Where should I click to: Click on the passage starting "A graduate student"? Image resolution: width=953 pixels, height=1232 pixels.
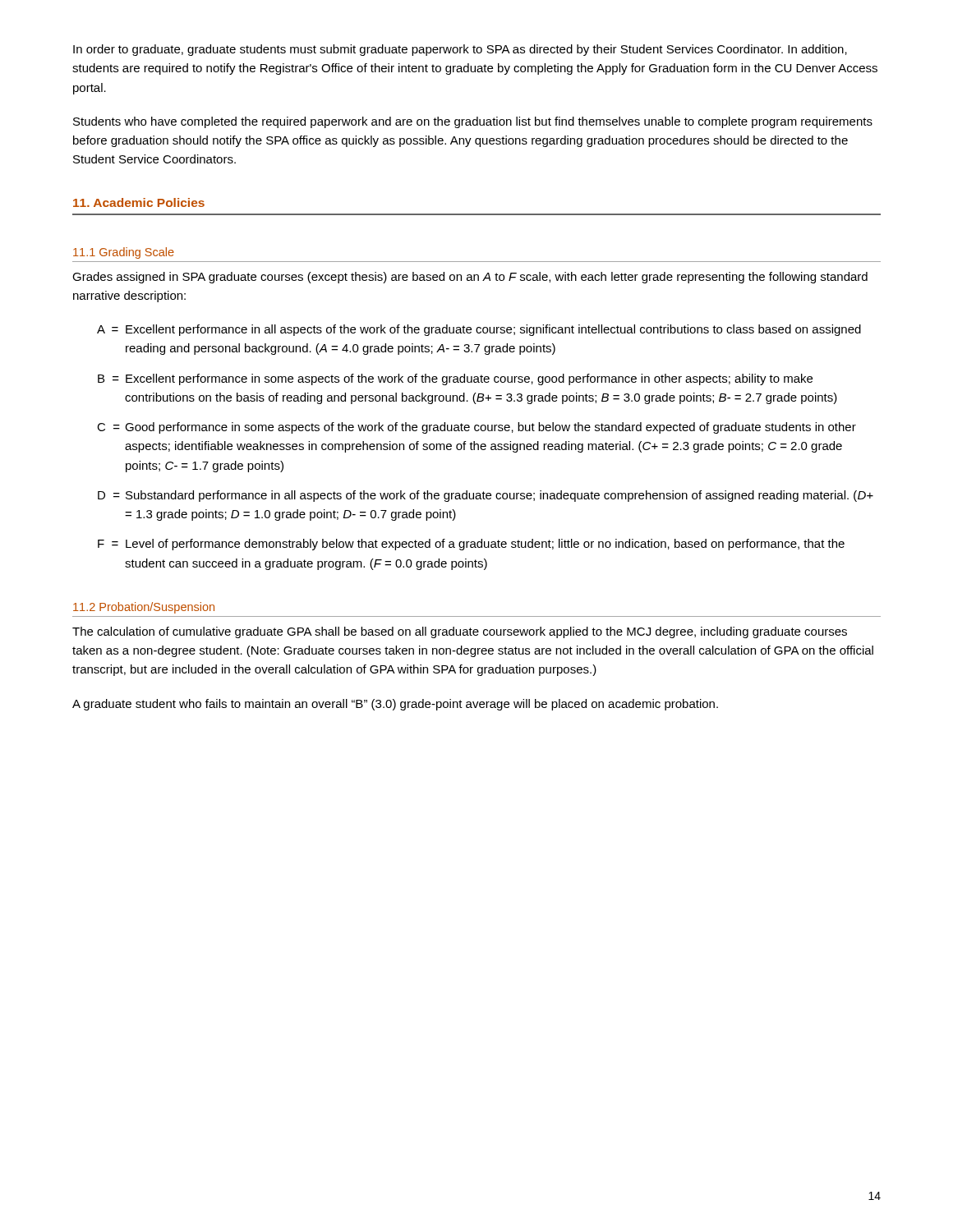tap(396, 703)
